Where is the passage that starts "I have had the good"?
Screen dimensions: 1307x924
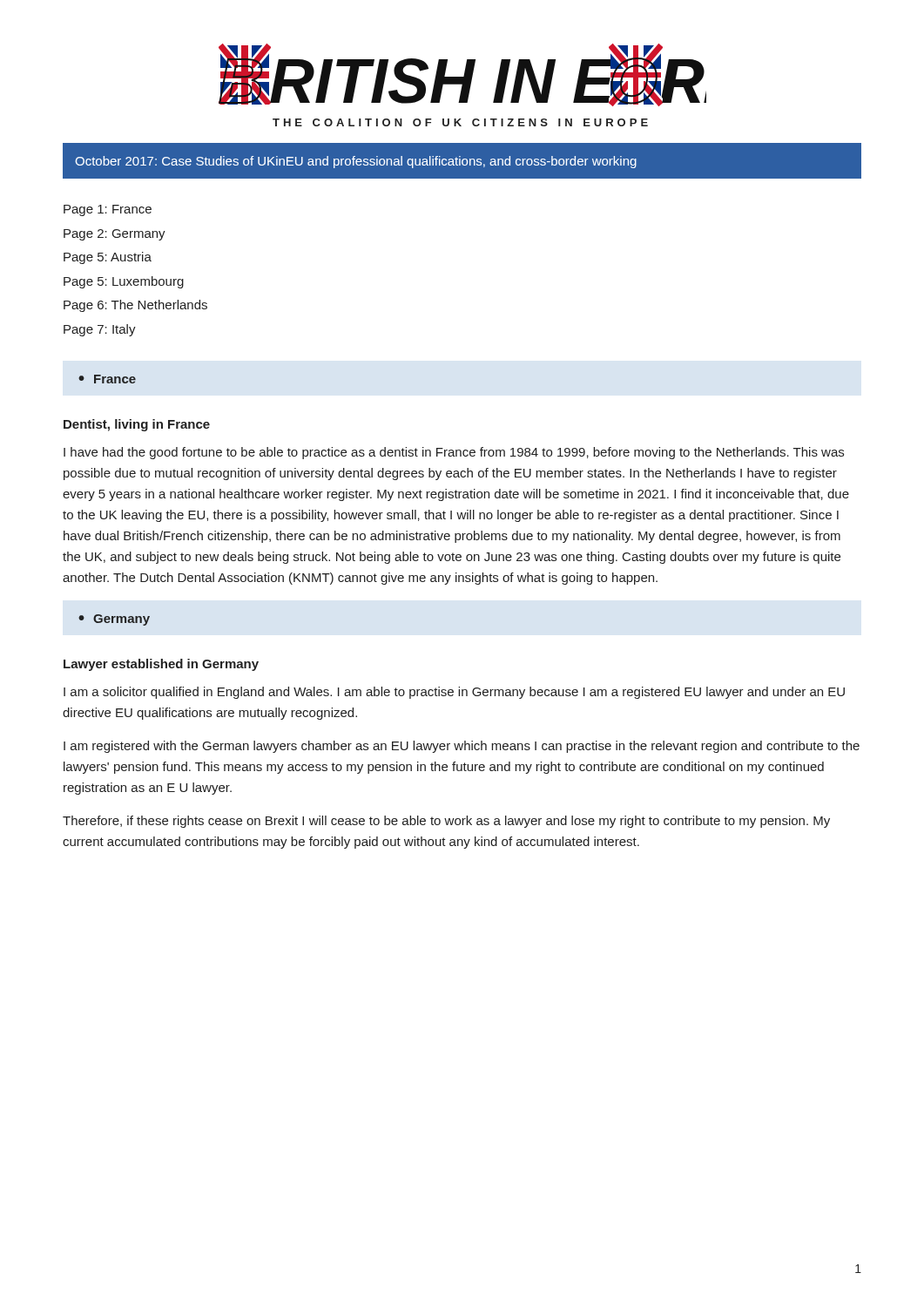pos(456,515)
